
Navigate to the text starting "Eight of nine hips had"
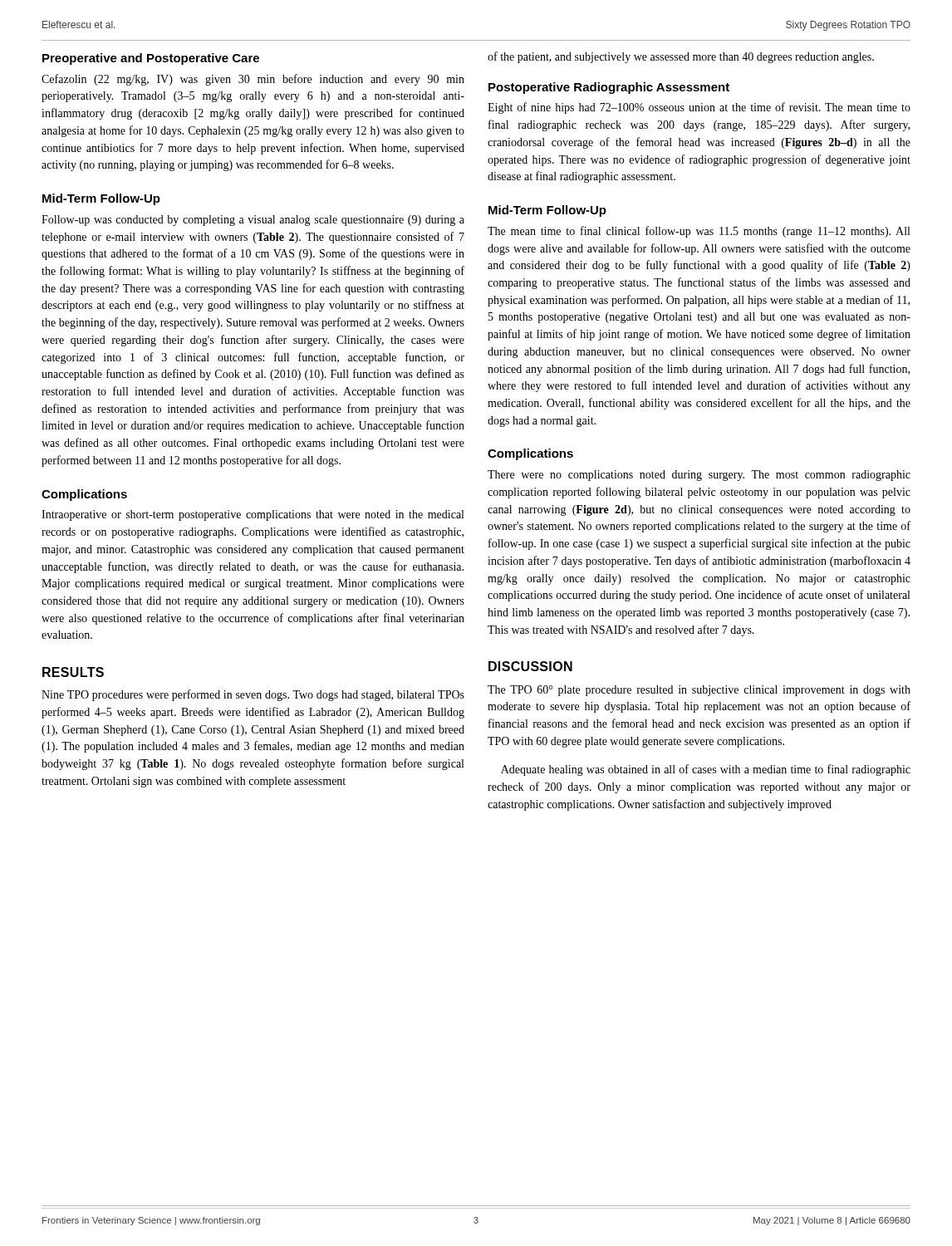pos(699,142)
